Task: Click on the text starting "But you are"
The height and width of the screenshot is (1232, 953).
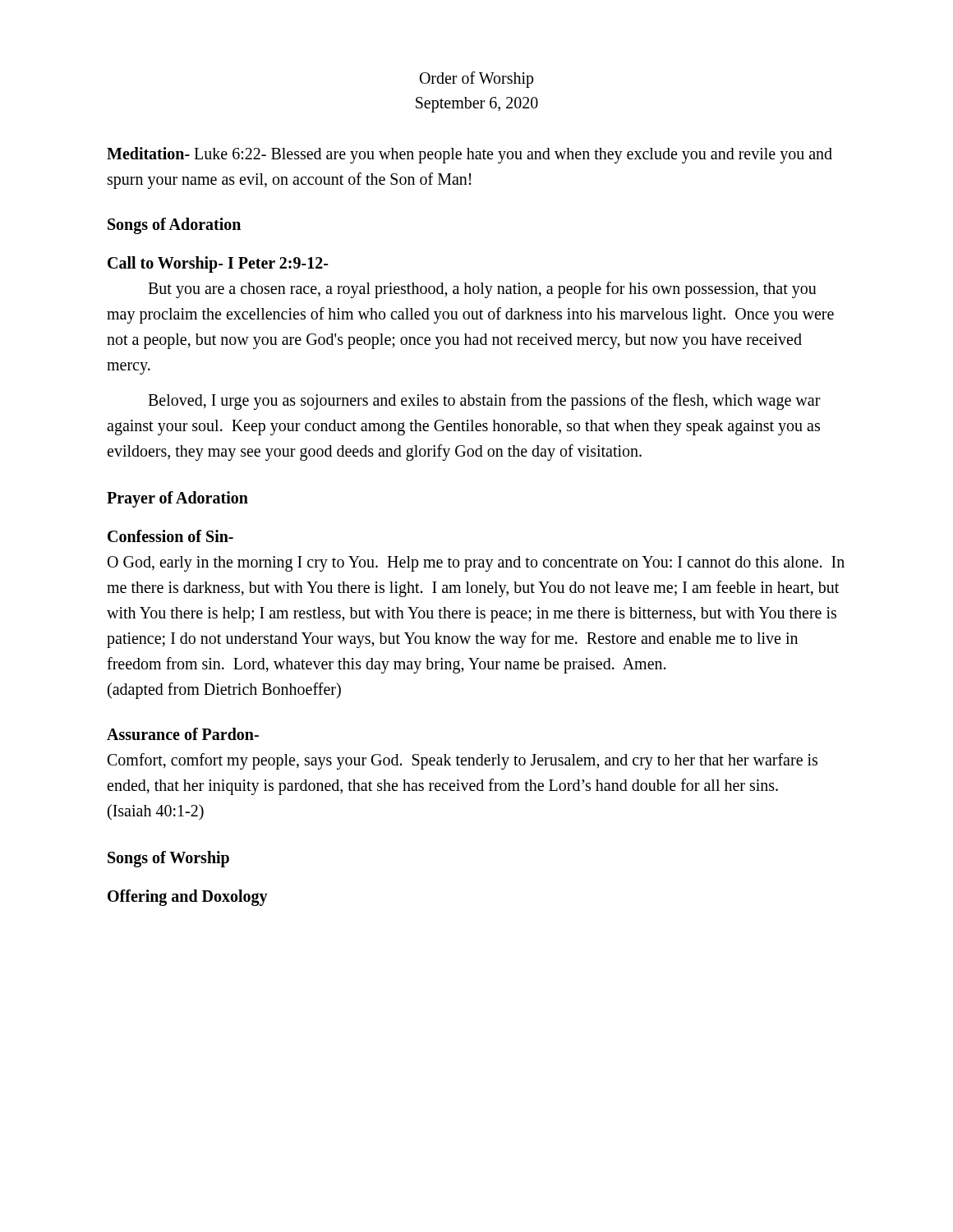Action: tap(482, 290)
